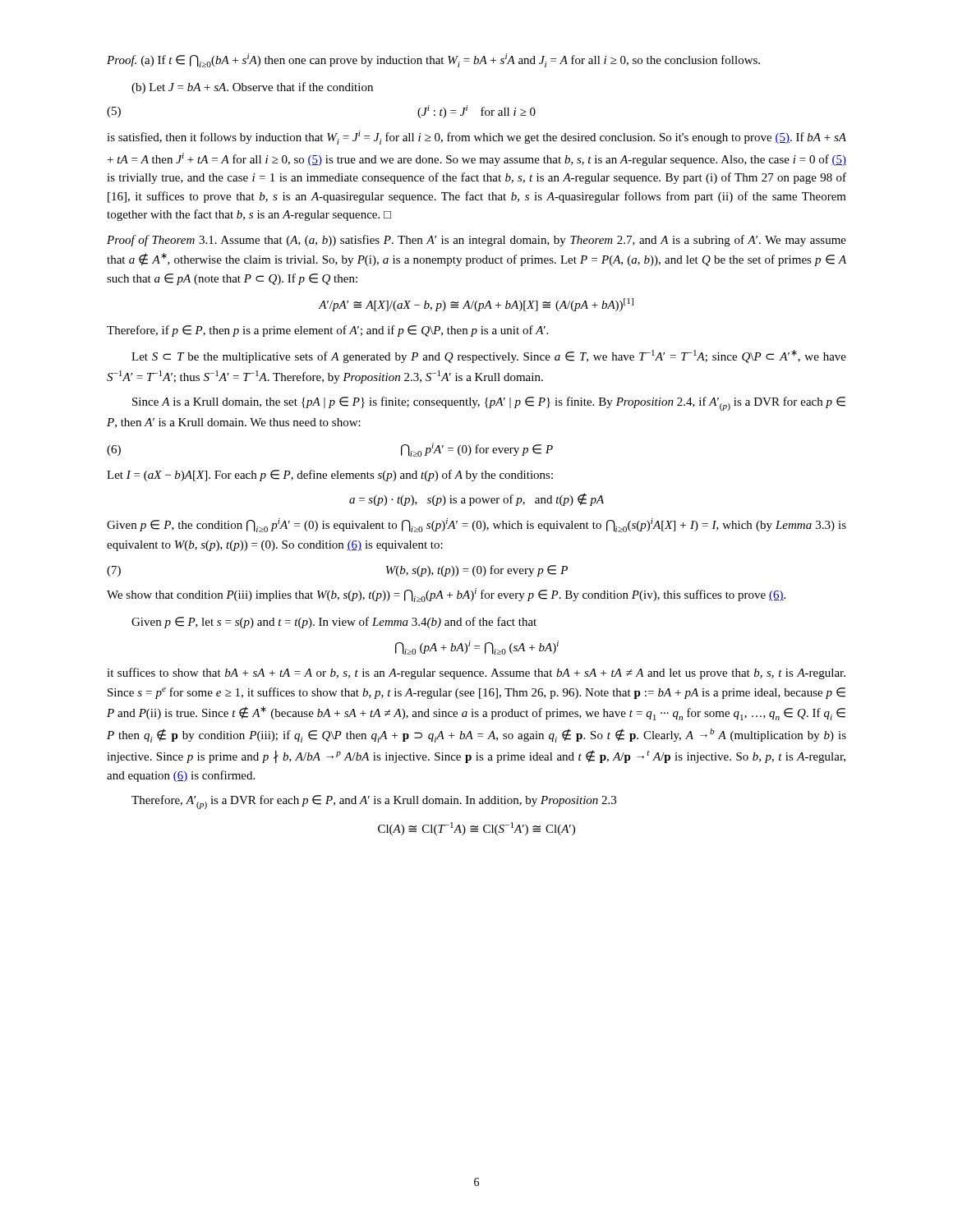The image size is (953, 1232).
Task: Find the passage starting "(5) (Ji : t) ="
Action: 456,111
